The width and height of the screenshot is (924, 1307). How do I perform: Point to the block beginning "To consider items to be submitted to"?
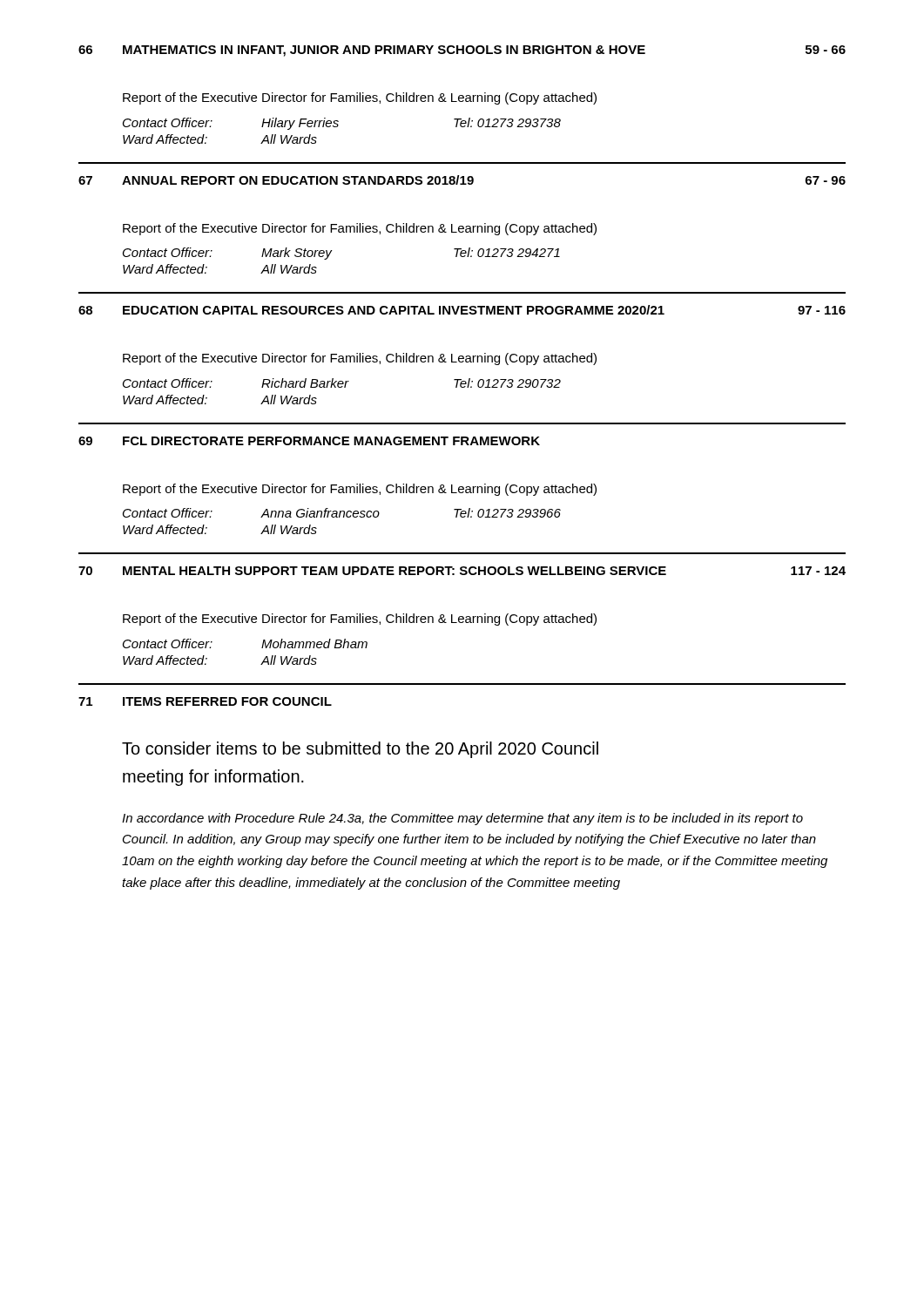click(x=462, y=813)
